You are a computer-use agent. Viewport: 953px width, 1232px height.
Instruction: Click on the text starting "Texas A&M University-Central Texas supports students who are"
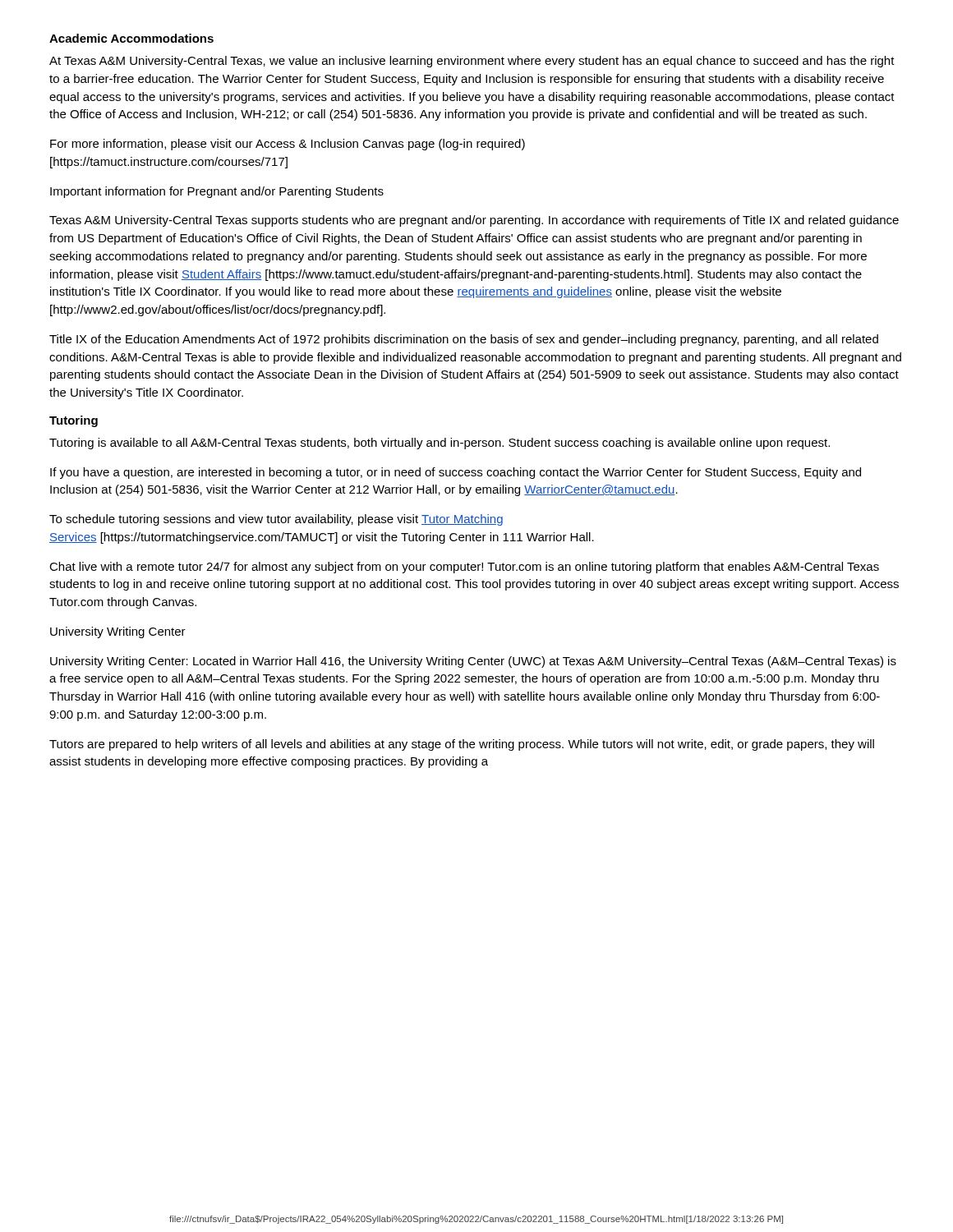pos(474,265)
